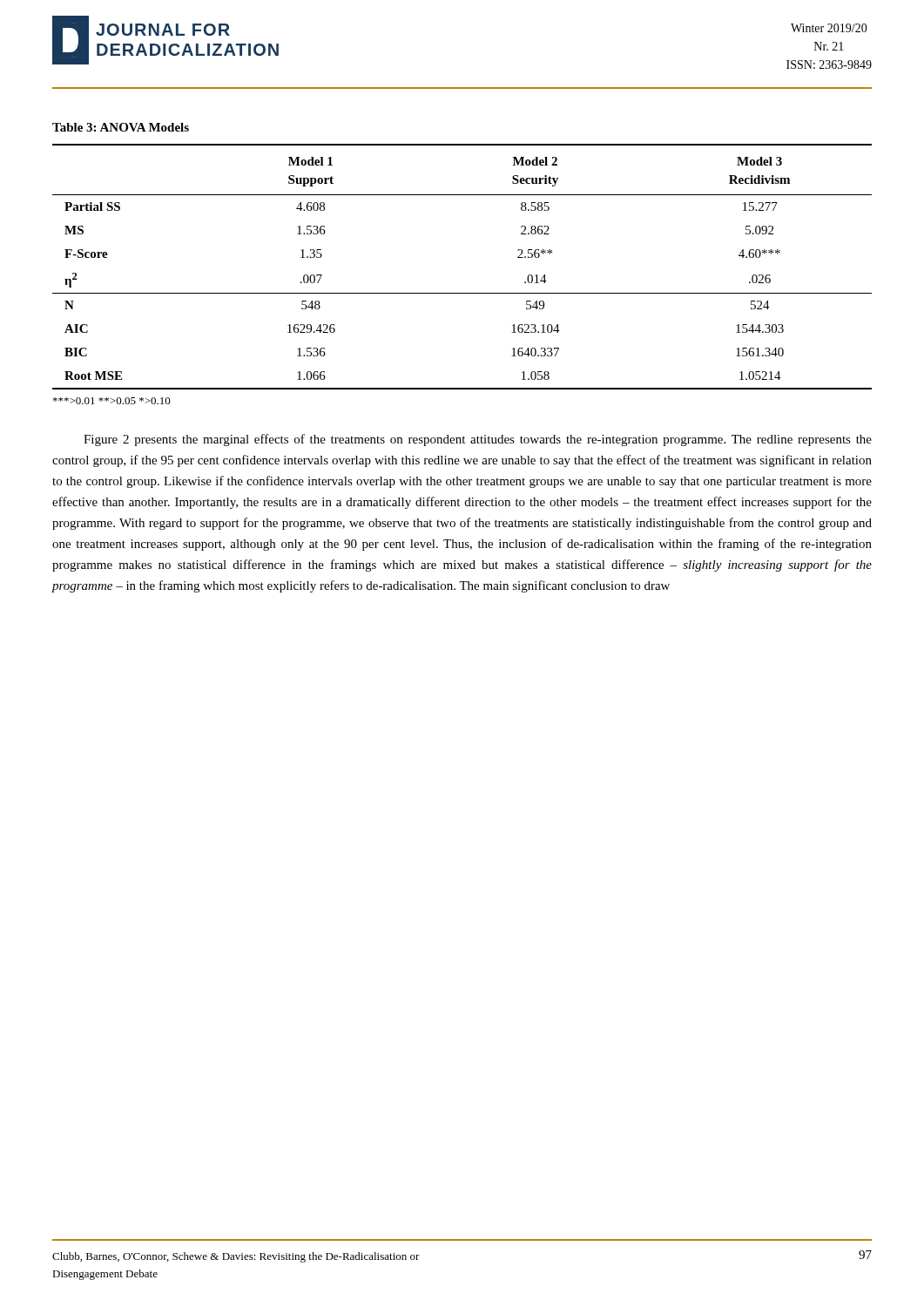Navigate to the text starting "Figure 2 presents the"
The image size is (924, 1307).
(462, 512)
